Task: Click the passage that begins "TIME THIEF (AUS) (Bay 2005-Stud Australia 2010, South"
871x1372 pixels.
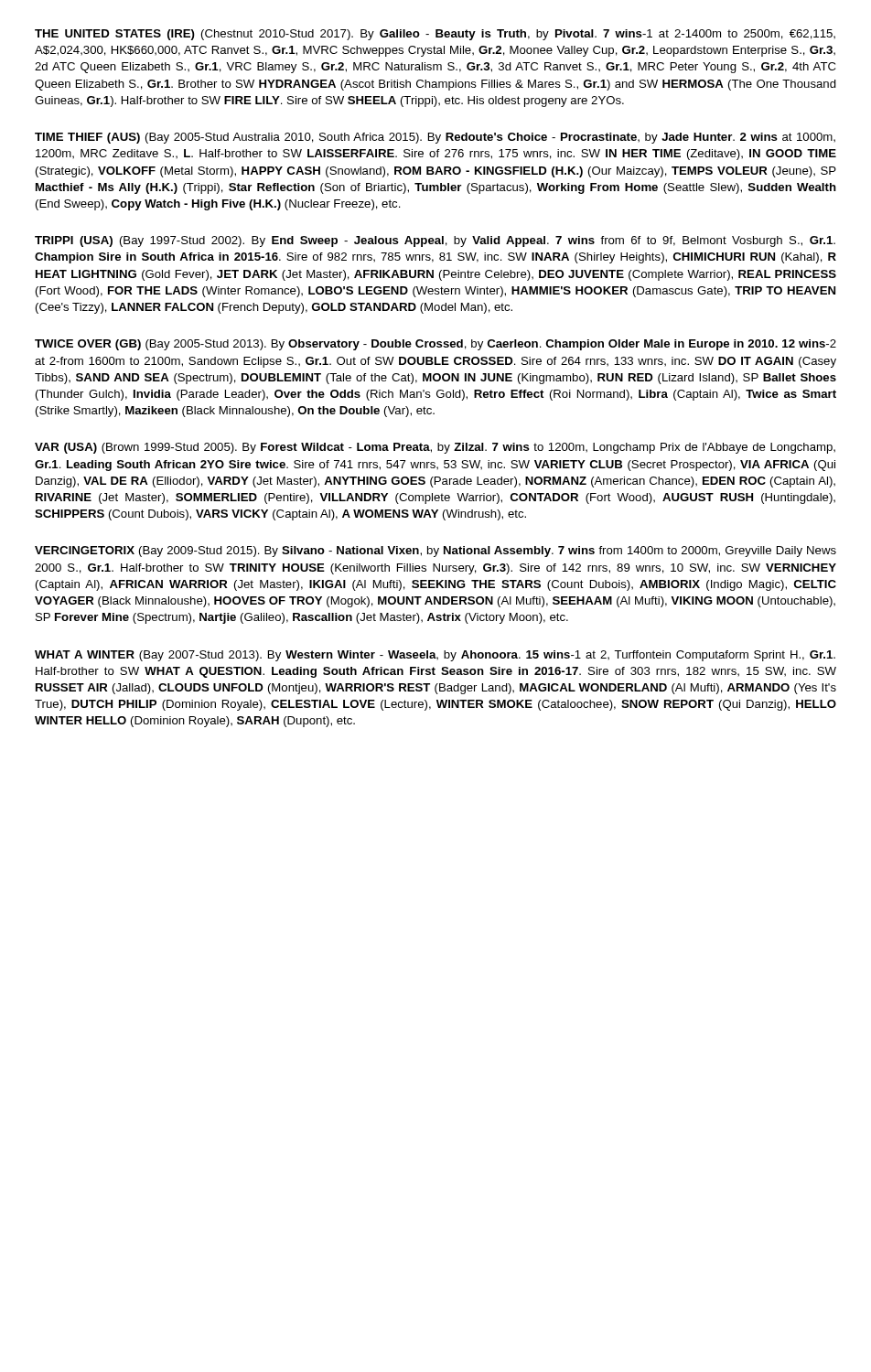Action: pyautogui.click(x=436, y=170)
